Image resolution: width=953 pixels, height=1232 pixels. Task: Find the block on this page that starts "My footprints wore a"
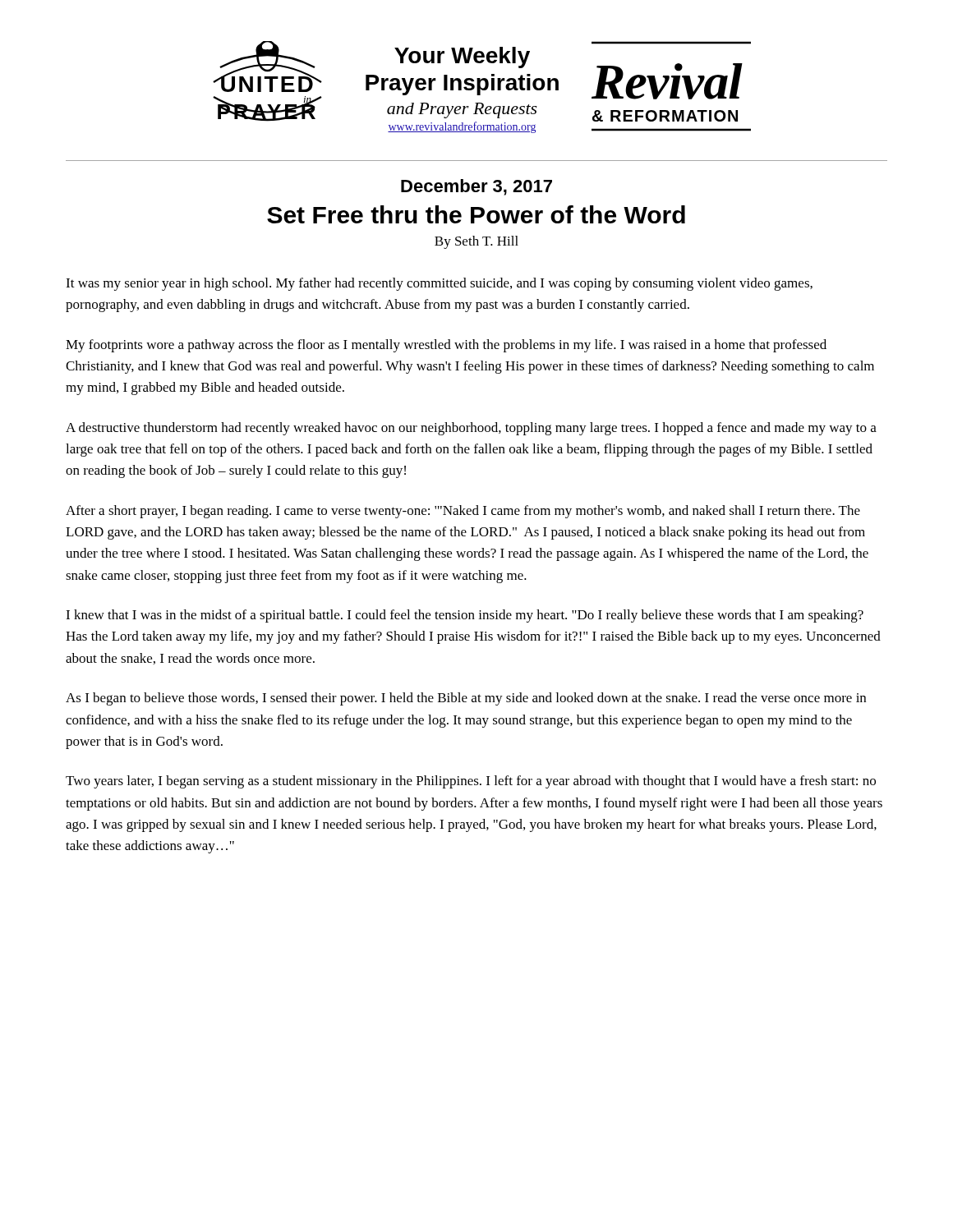(470, 366)
